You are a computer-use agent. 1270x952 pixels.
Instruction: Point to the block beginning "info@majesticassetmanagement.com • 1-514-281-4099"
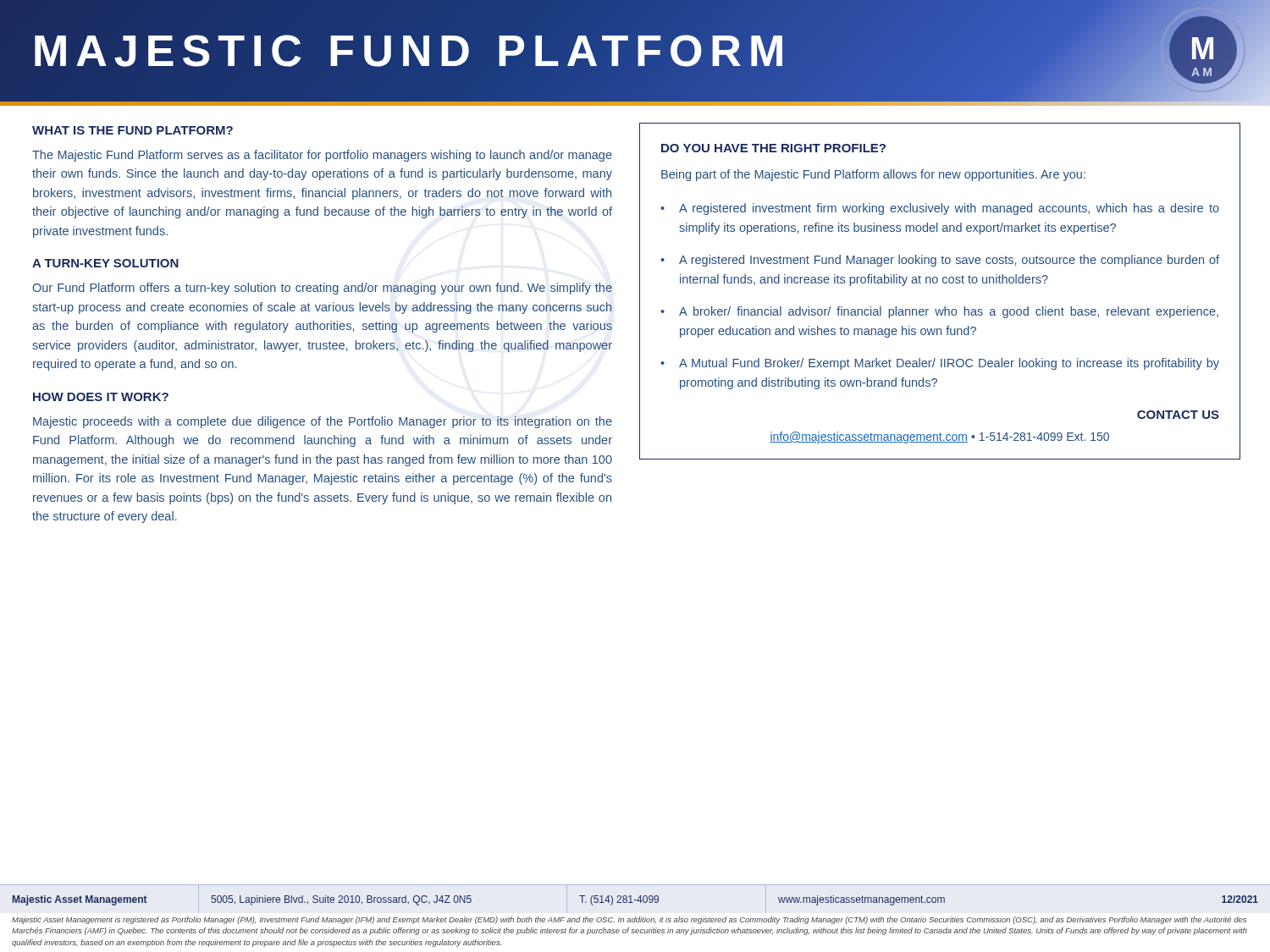(940, 437)
